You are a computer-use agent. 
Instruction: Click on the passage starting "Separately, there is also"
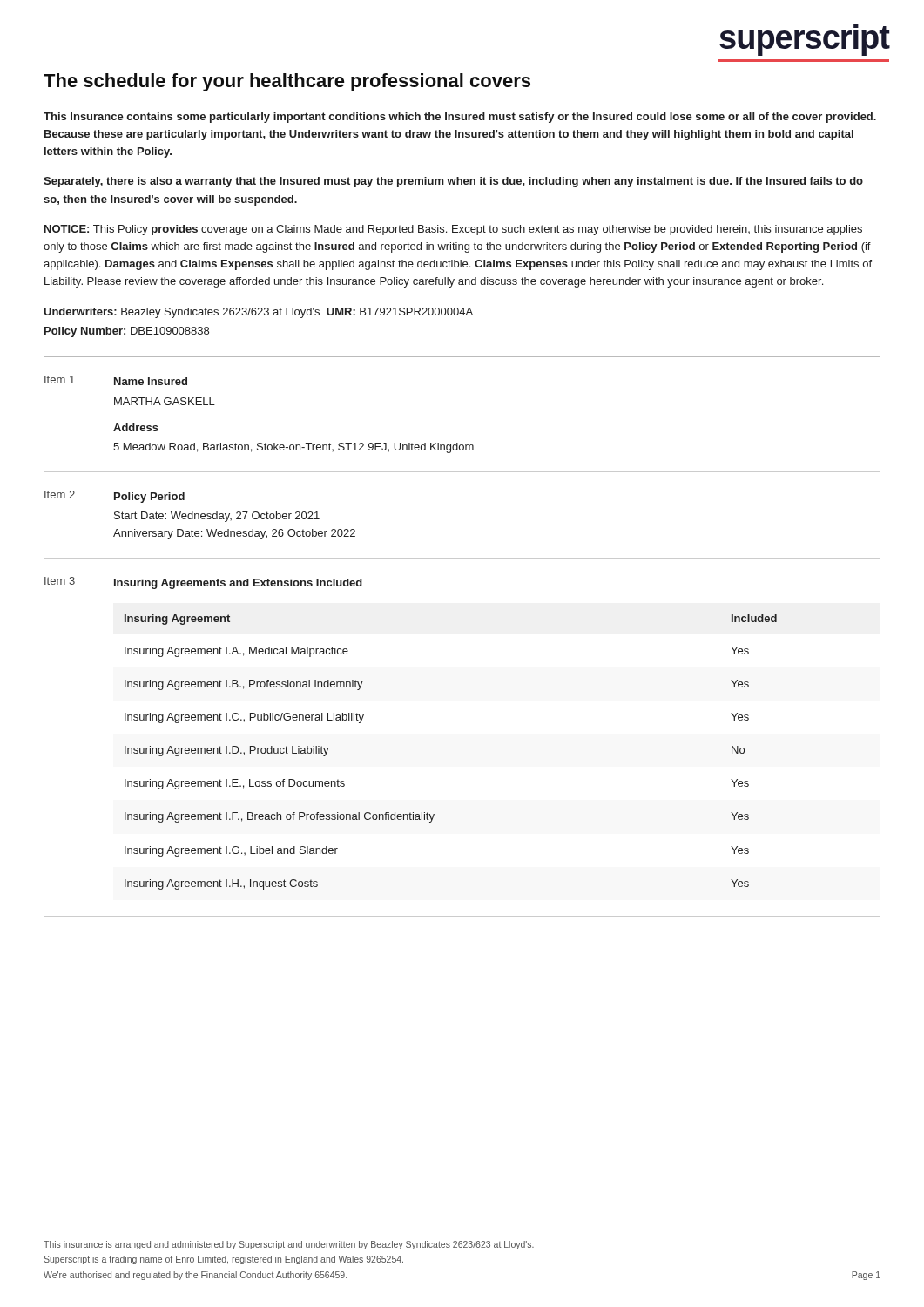coord(453,190)
